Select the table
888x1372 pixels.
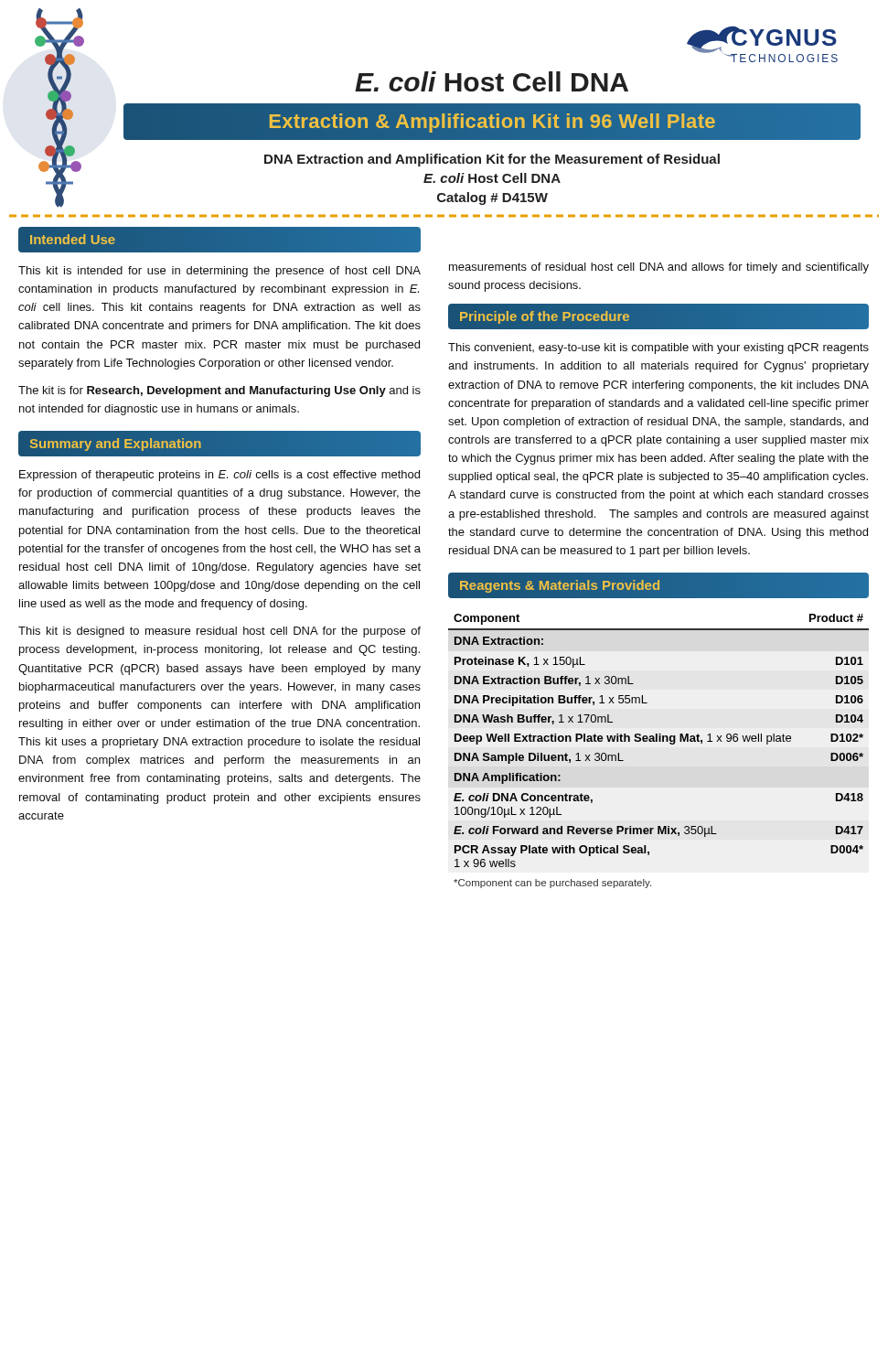(x=658, y=740)
